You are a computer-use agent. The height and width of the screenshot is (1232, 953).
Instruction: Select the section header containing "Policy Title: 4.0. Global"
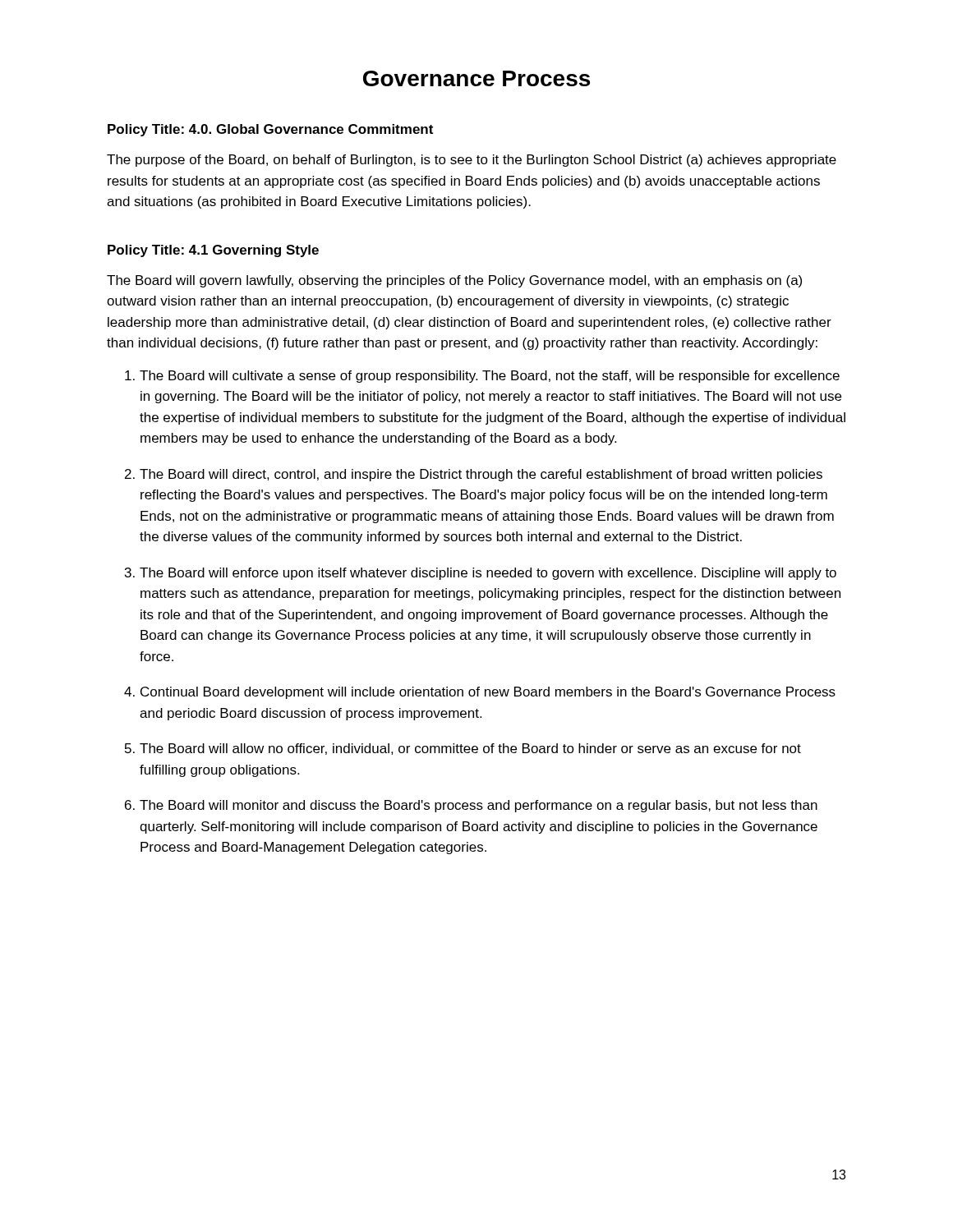[x=270, y=129]
